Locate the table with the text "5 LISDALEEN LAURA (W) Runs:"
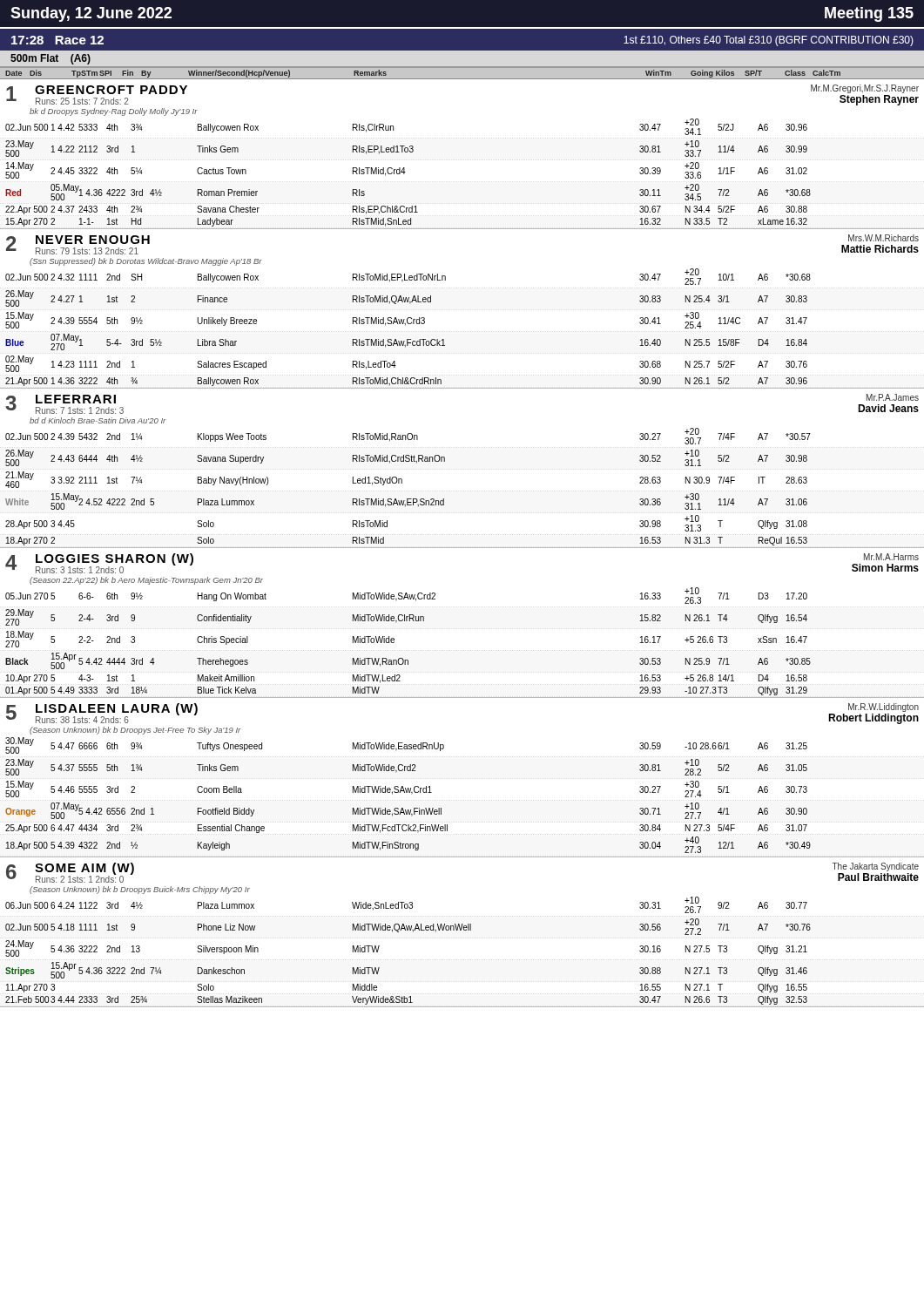 coord(462,778)
